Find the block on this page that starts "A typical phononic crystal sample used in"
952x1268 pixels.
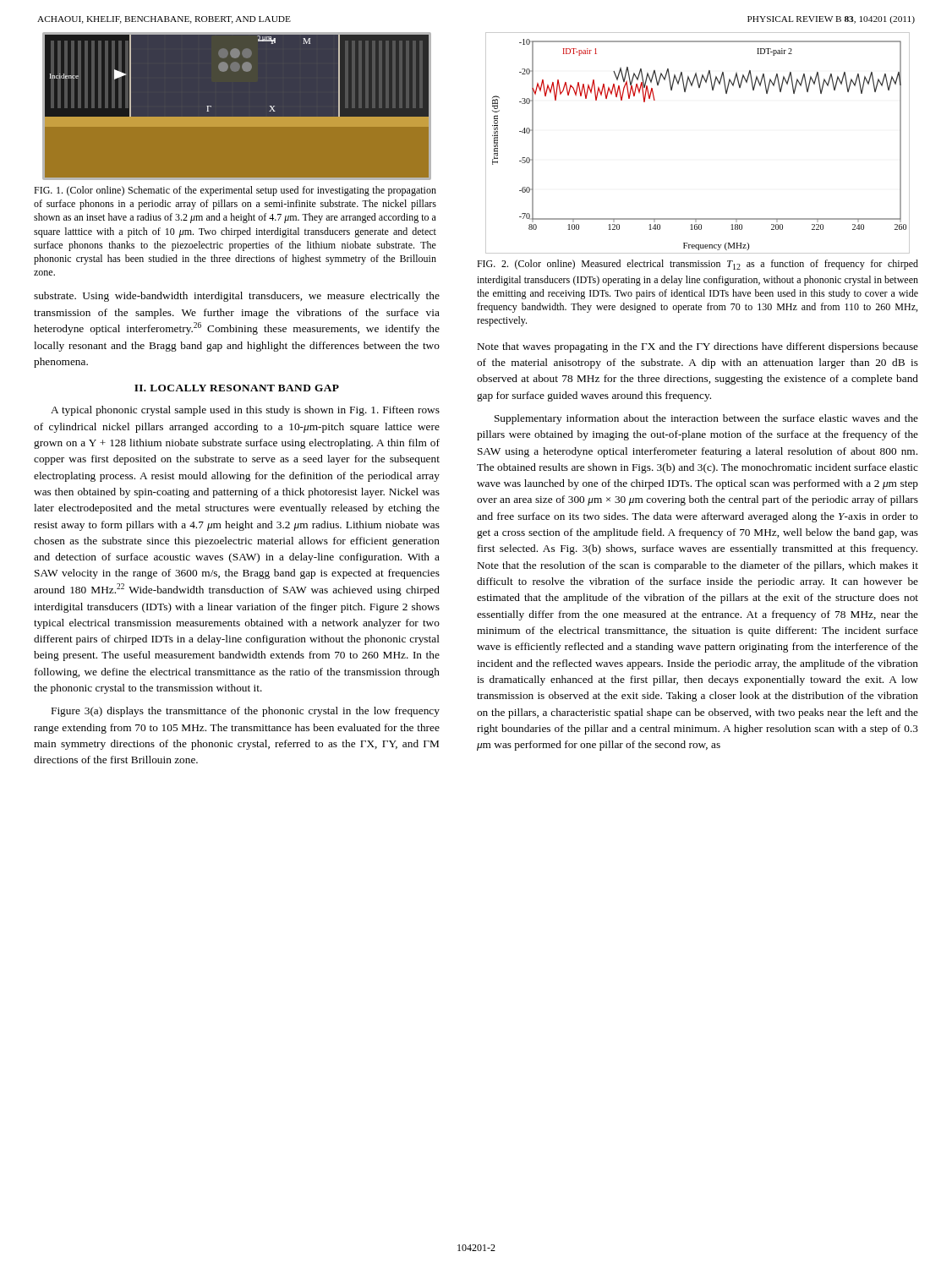coord(237,585)
